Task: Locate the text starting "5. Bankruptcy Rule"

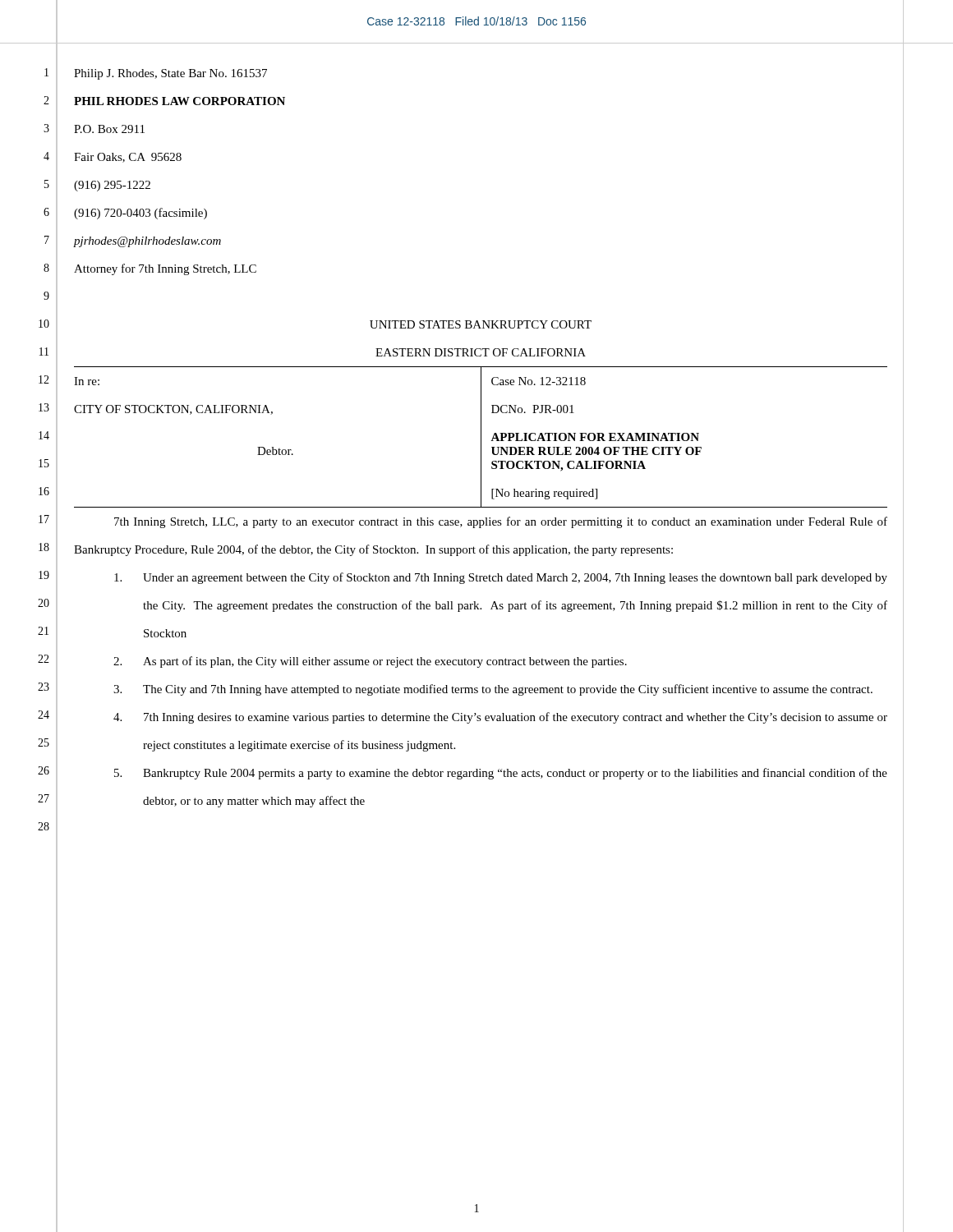Action: 481,787
